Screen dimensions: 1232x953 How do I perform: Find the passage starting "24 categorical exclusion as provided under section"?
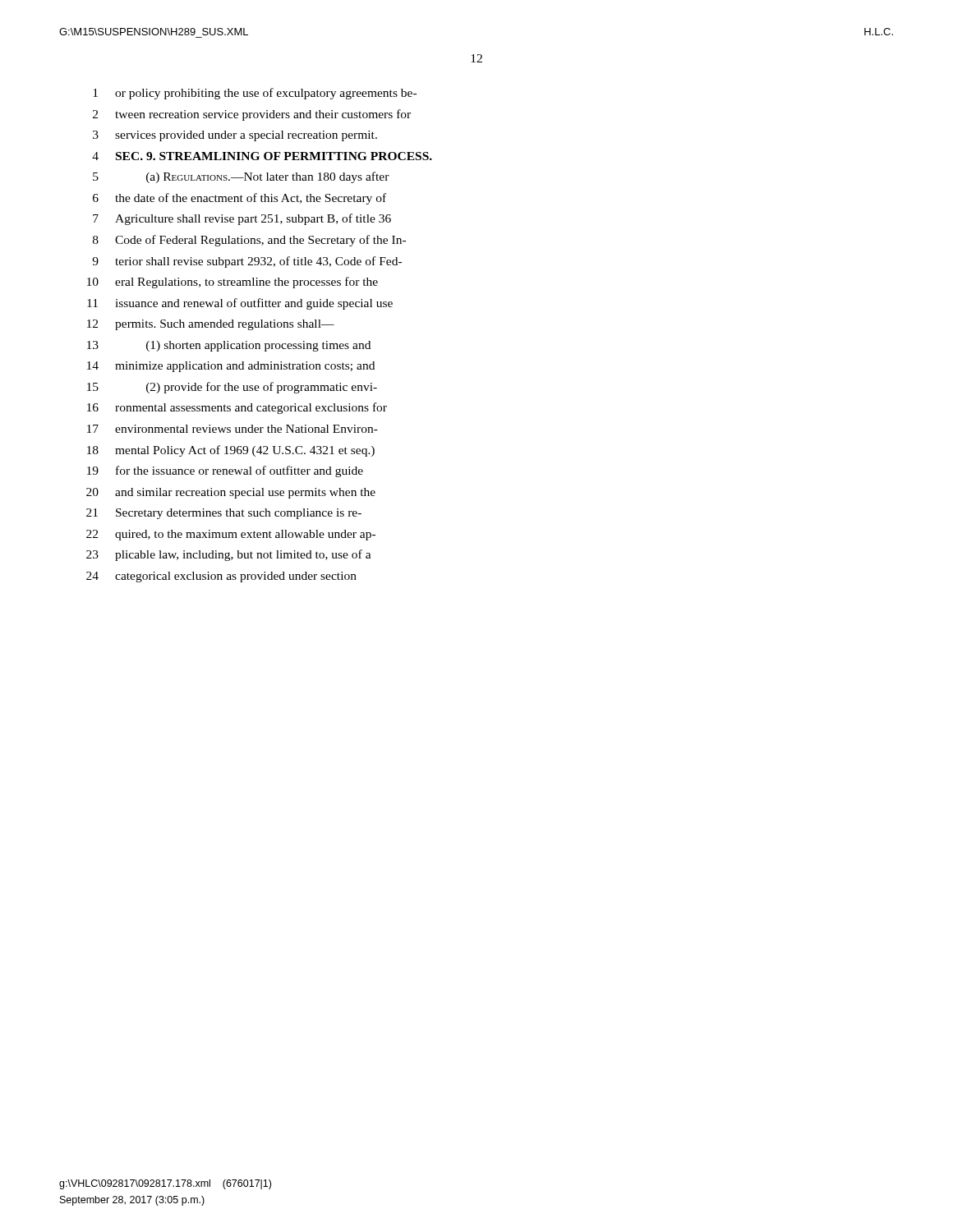pos(221,577)
